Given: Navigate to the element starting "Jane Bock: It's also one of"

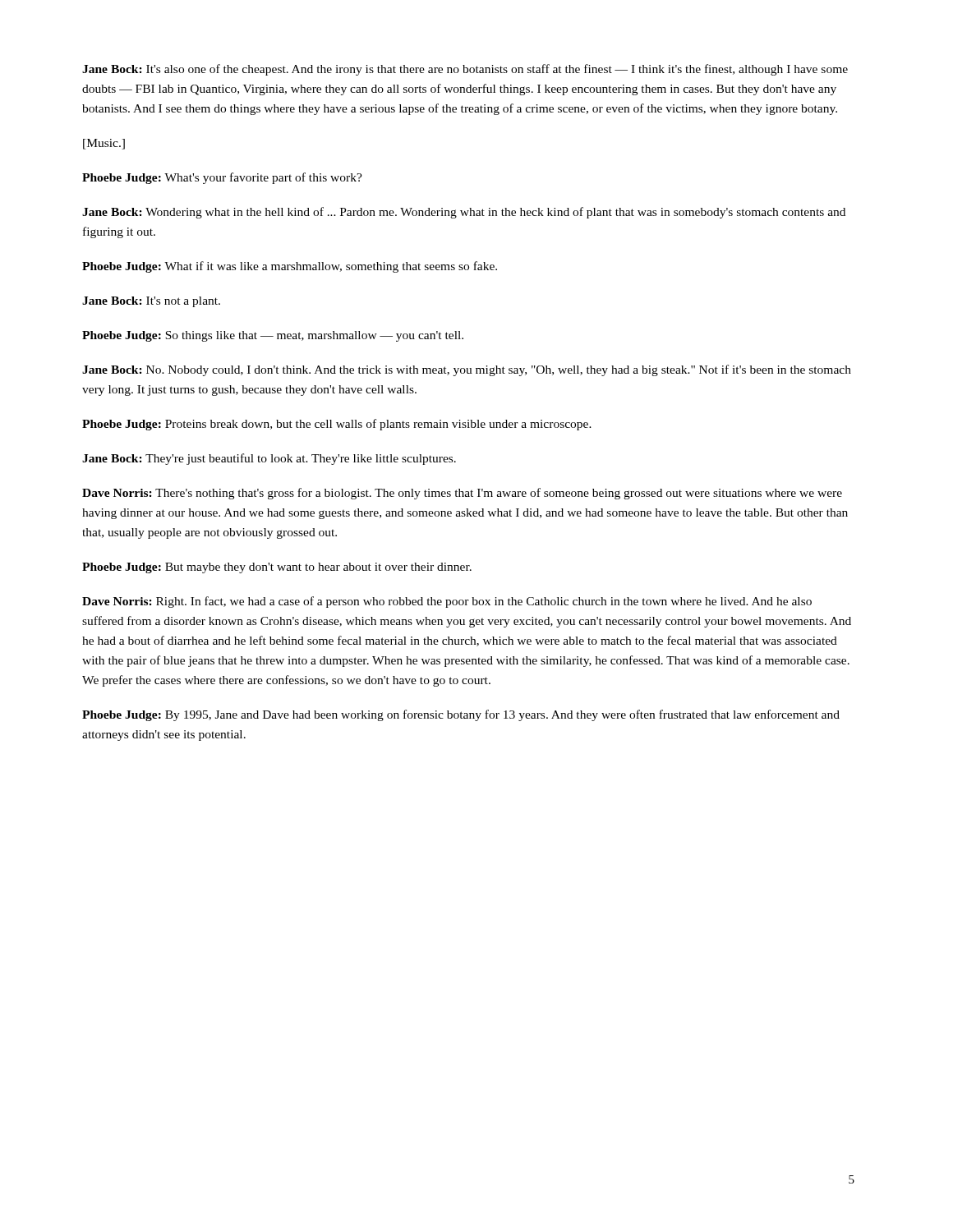Looking at the screenshot, I should (465, 88).
